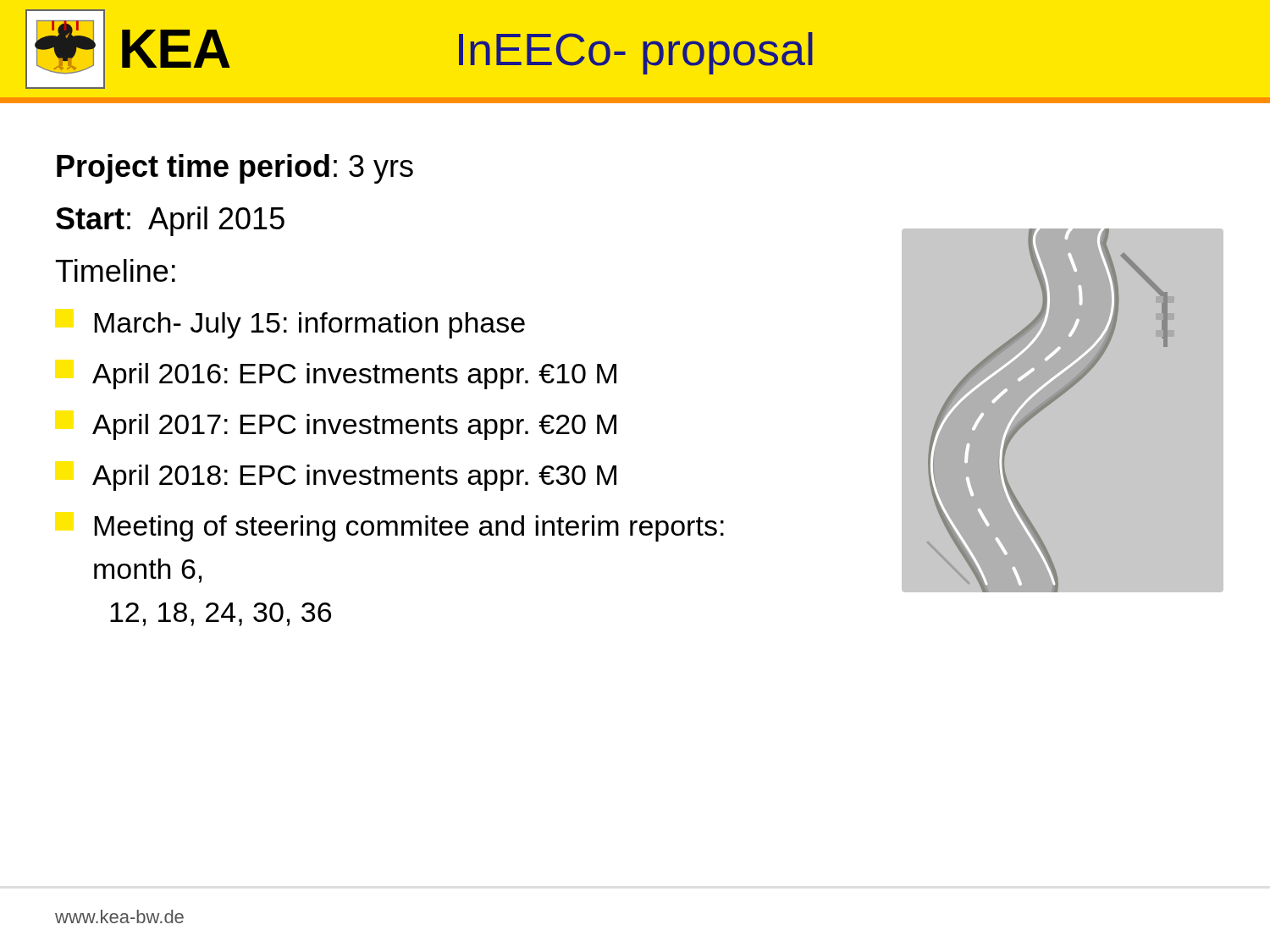Select the list item that says "April 2016: EPC investments appr. €10 M"

point(337,374)
